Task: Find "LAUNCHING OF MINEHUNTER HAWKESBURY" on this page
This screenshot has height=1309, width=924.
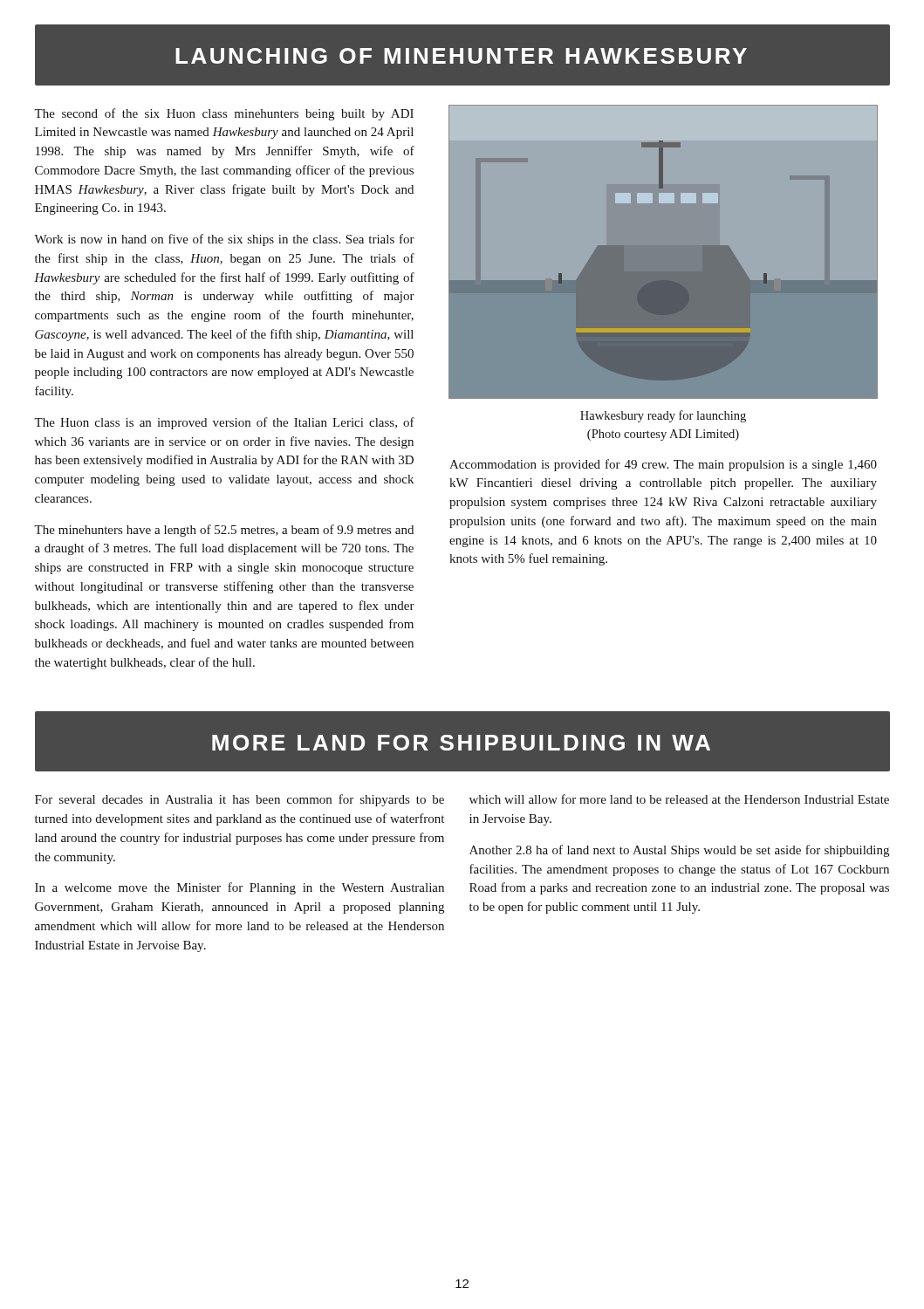Action: pos(462,56)
